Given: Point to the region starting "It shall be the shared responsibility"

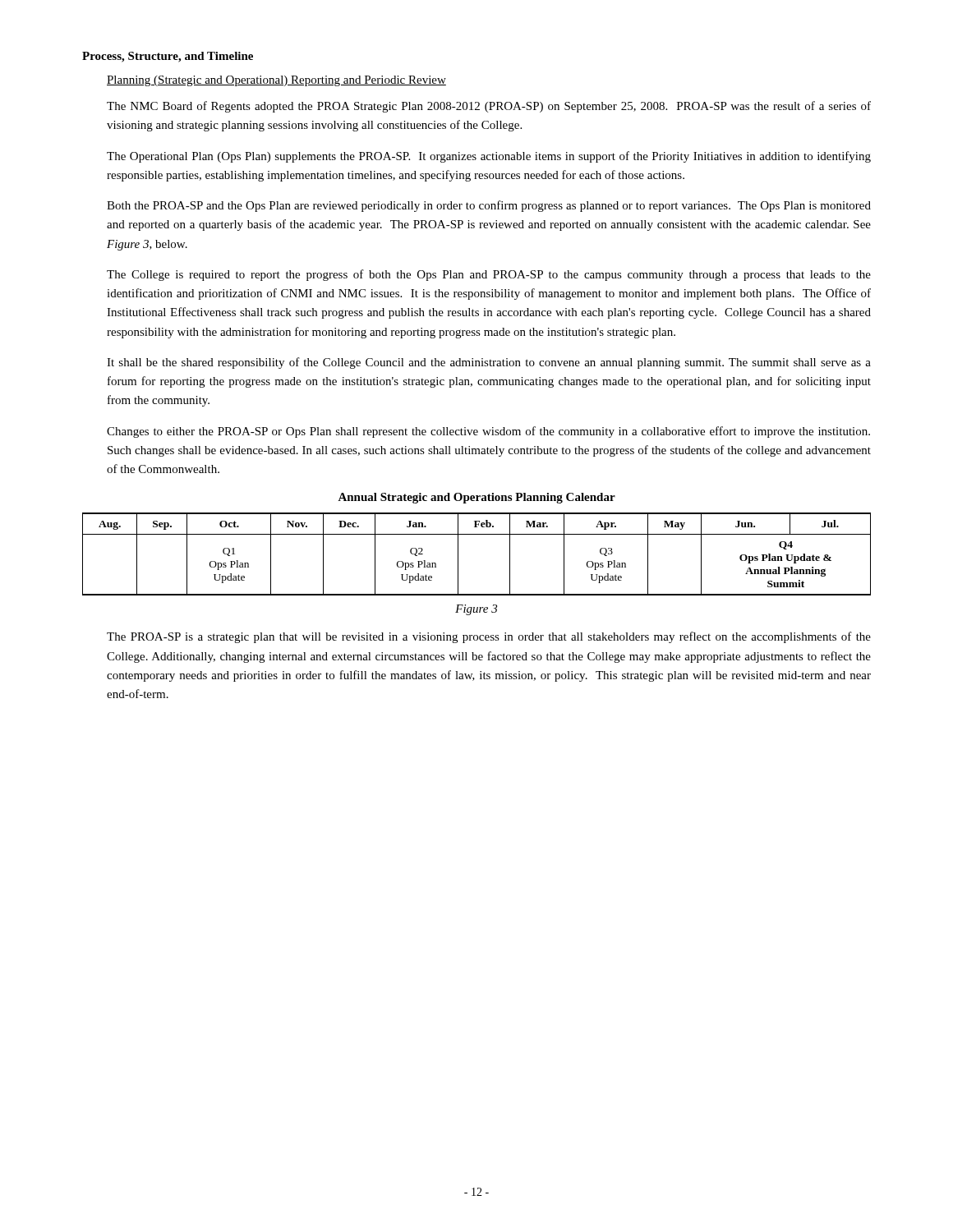Looking at the screenshot, I should pos(489,381).
